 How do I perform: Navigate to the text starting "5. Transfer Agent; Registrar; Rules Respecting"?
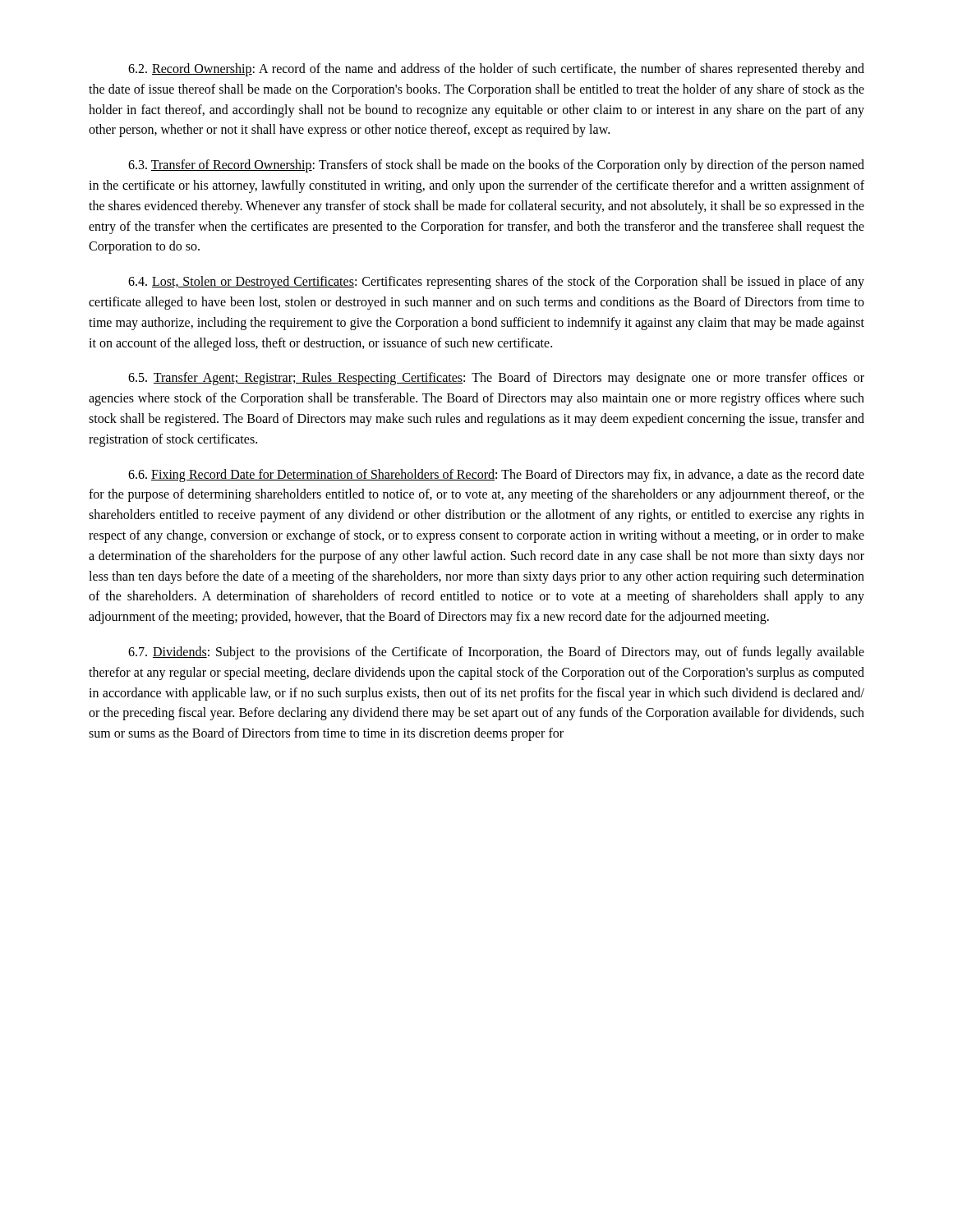click(476, 408)
